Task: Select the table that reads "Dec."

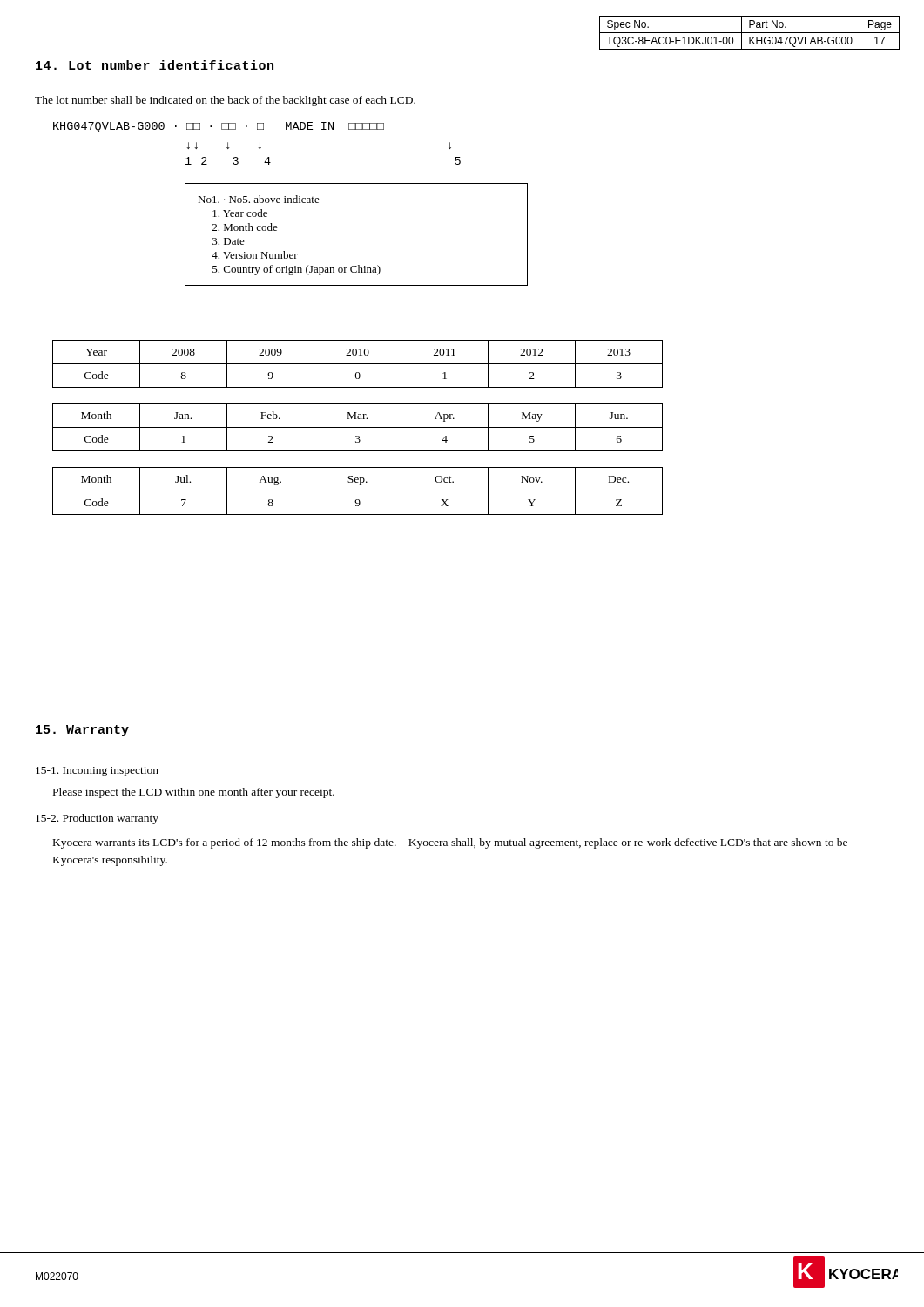Action: pyautogui.click(x=357, y=491)
